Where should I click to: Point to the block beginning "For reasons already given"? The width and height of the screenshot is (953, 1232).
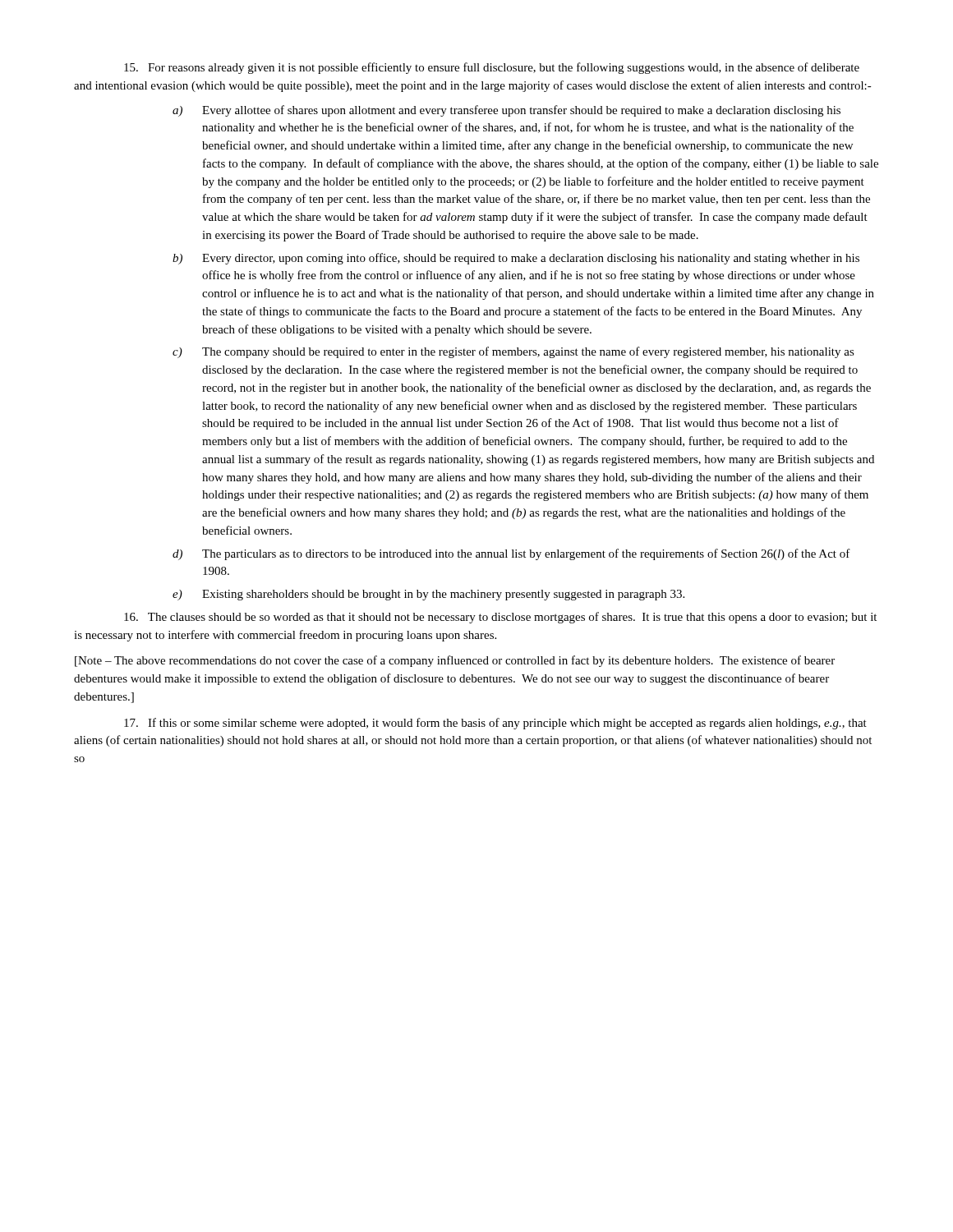coord(476,77)
